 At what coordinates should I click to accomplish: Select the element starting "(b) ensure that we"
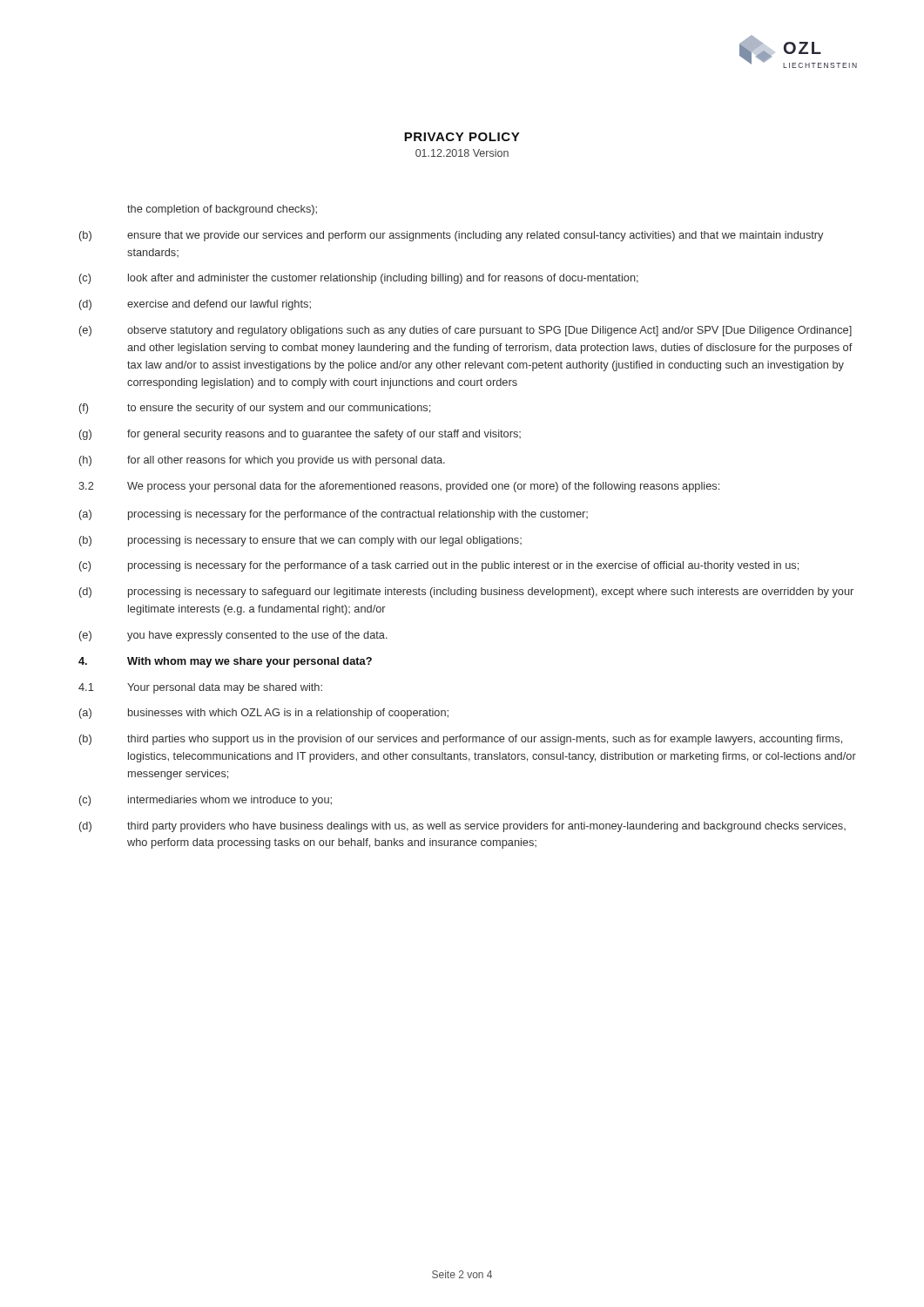click(471, 244)
